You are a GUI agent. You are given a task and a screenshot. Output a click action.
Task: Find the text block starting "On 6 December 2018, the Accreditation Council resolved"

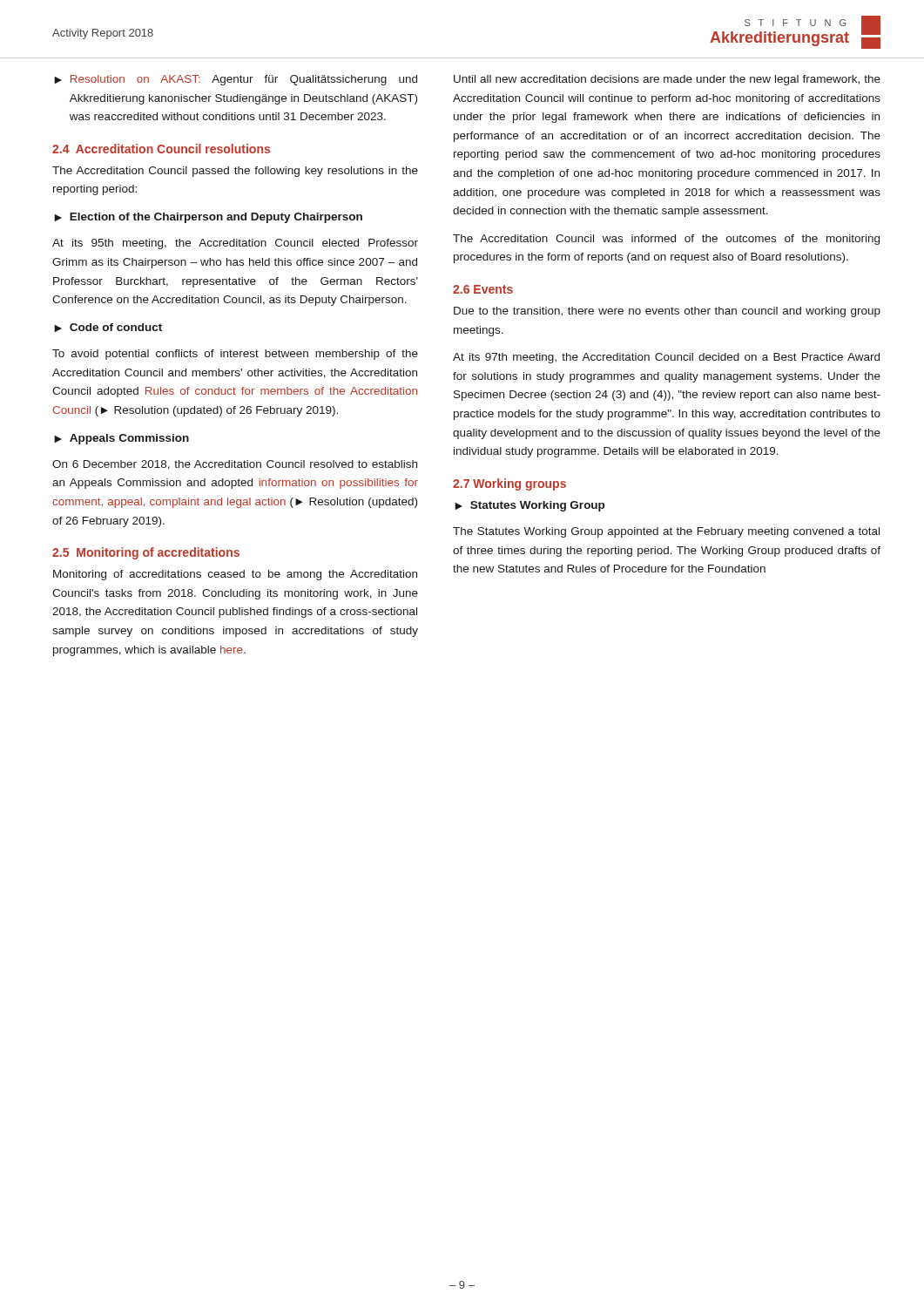pyautogui.click(x=235, y=492)
